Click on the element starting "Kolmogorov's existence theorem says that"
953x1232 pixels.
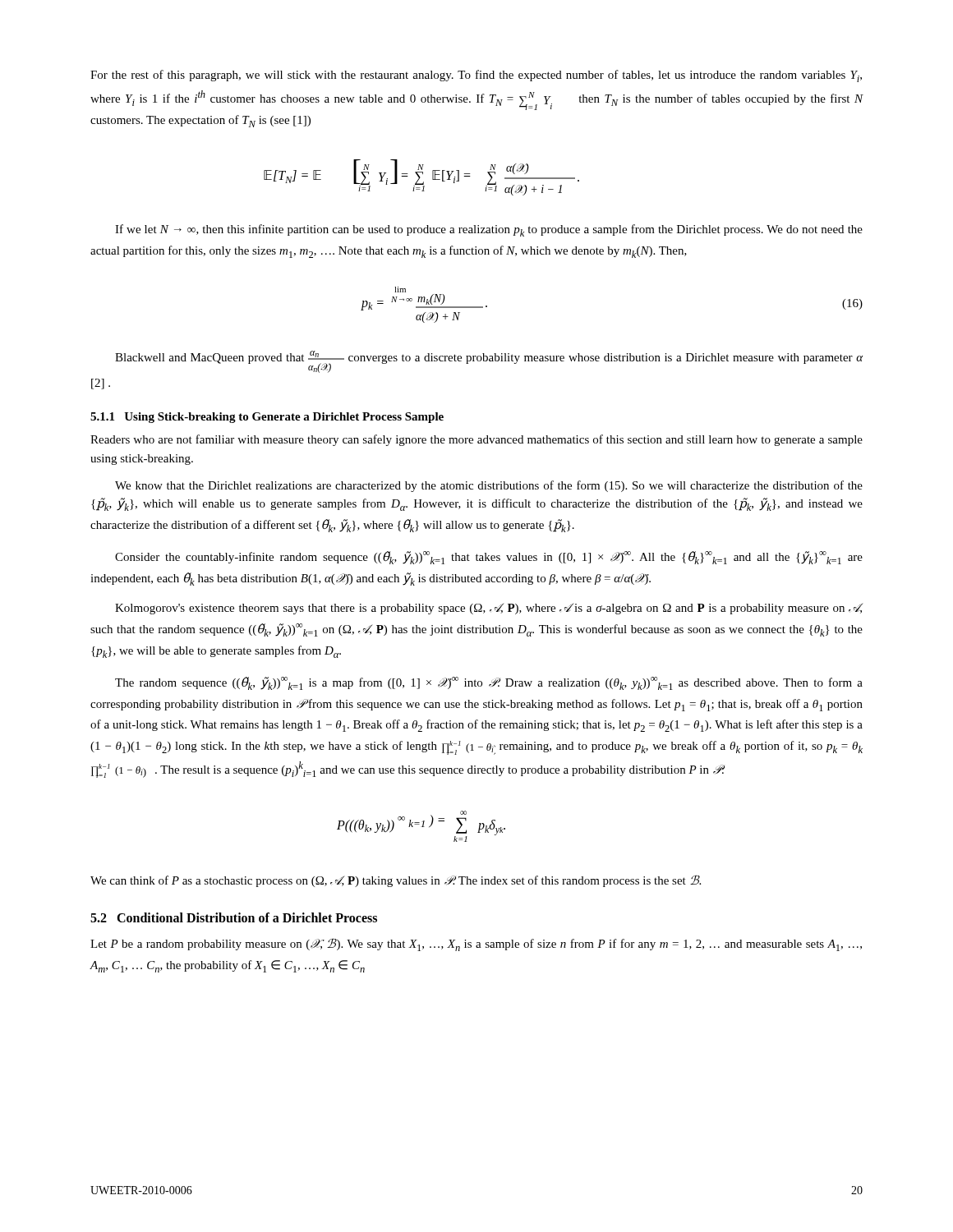coord(476,631)
